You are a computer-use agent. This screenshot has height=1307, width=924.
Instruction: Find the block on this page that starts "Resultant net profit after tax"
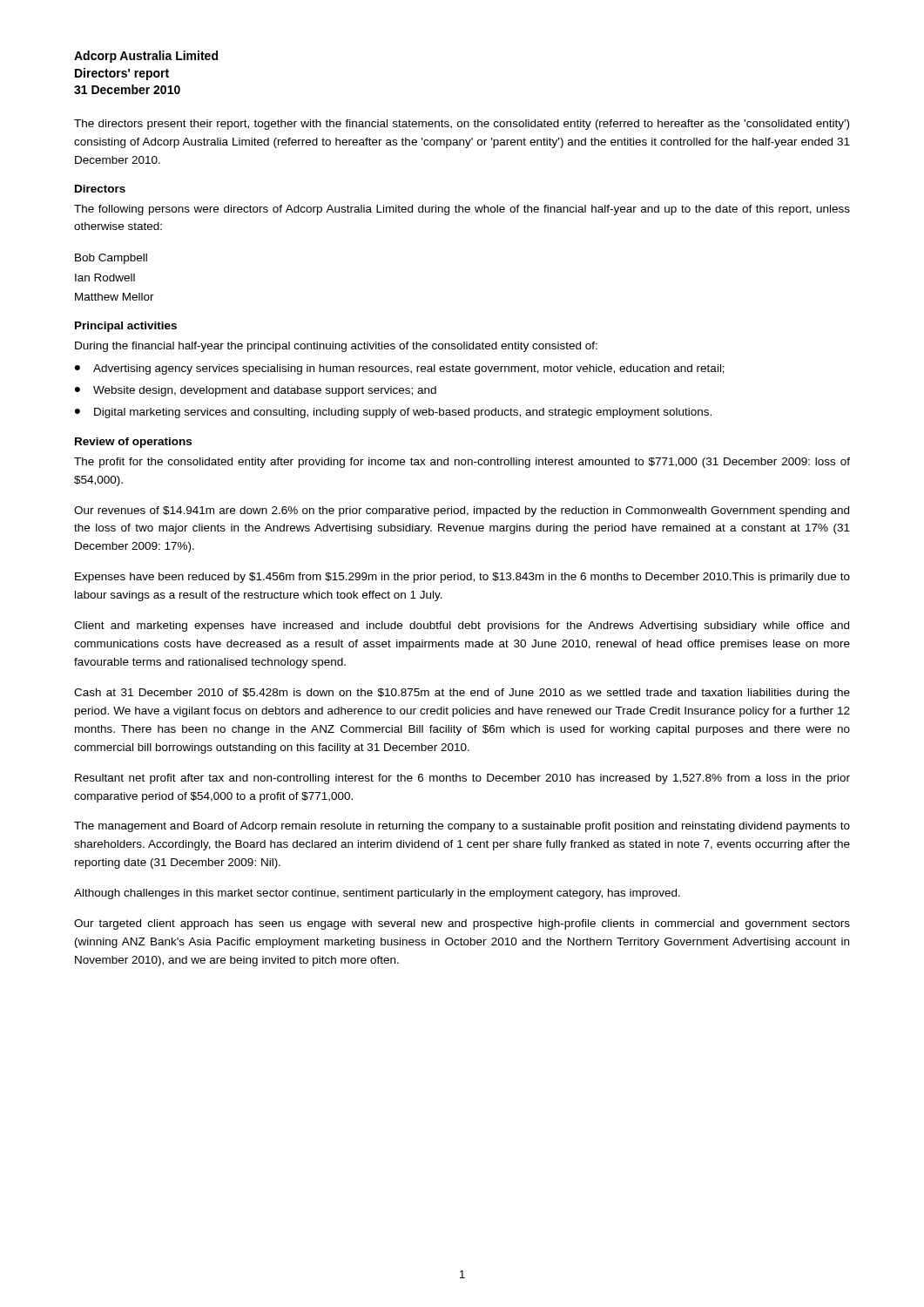462,786
